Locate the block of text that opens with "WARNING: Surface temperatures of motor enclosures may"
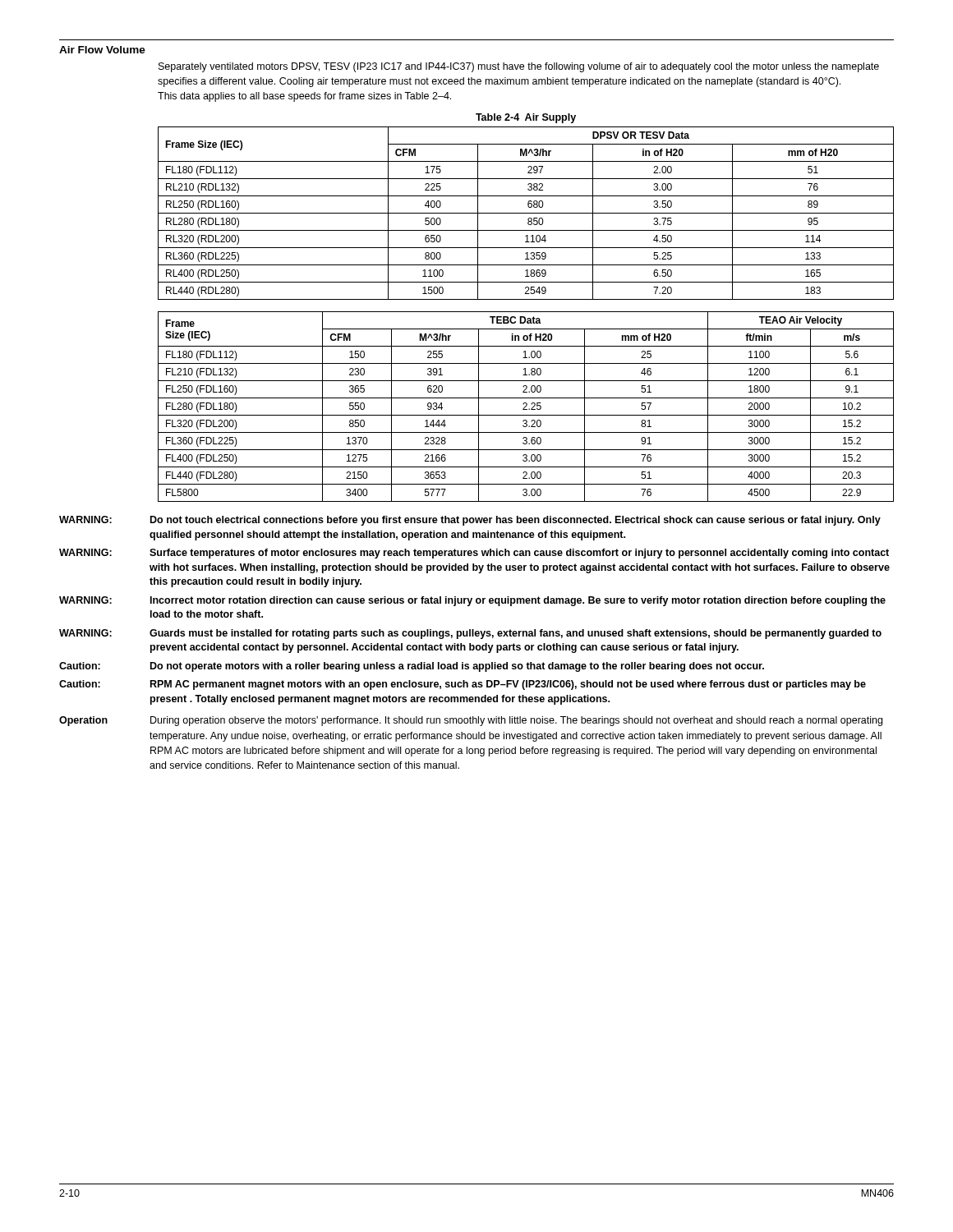The height and width of the screenshot is (1232, 953). click(476, 568)
